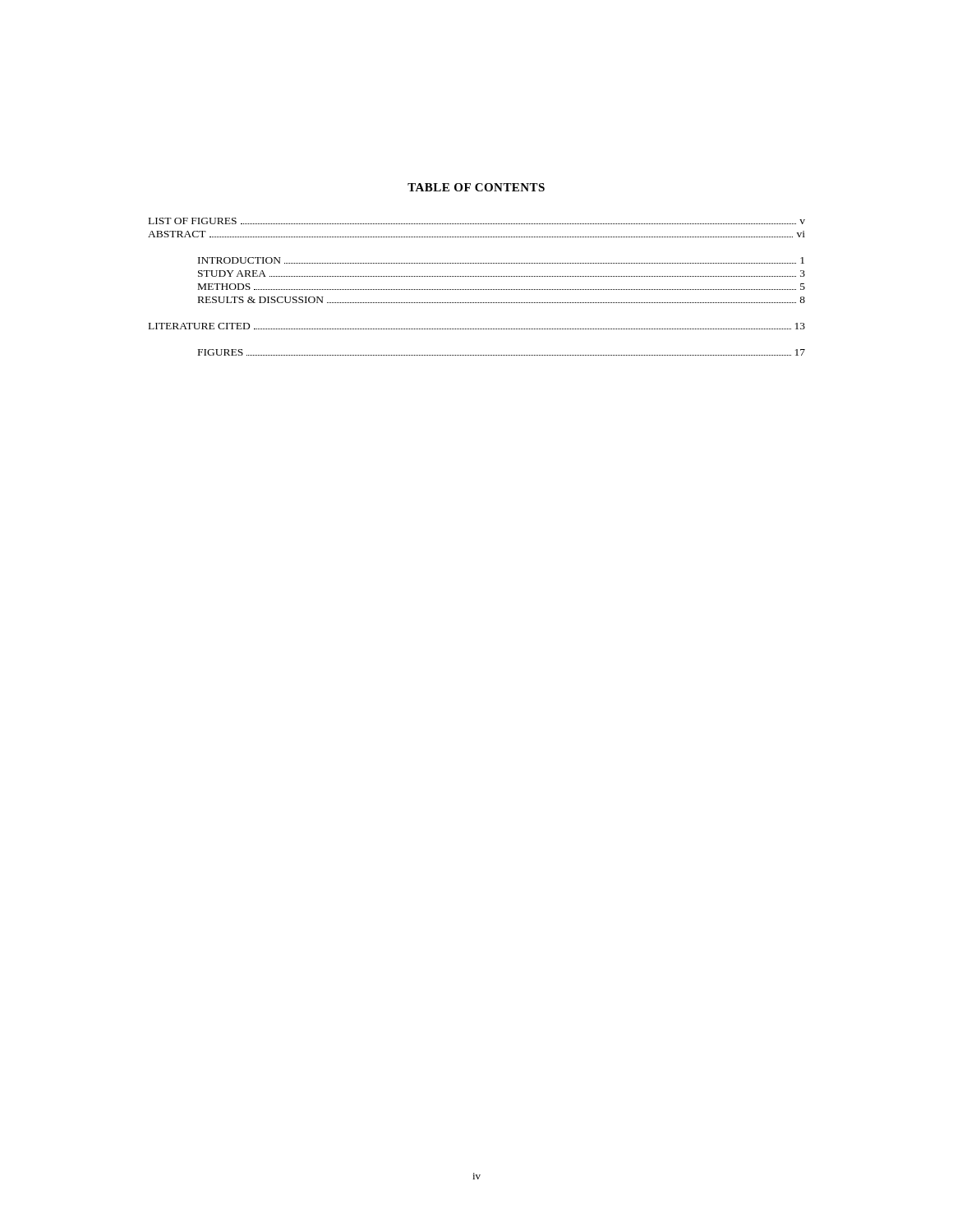This screenshot has width=953, height=1232.
Task: Click where it says "ABSTRACT vi"
Action: [x=476, y=234]
